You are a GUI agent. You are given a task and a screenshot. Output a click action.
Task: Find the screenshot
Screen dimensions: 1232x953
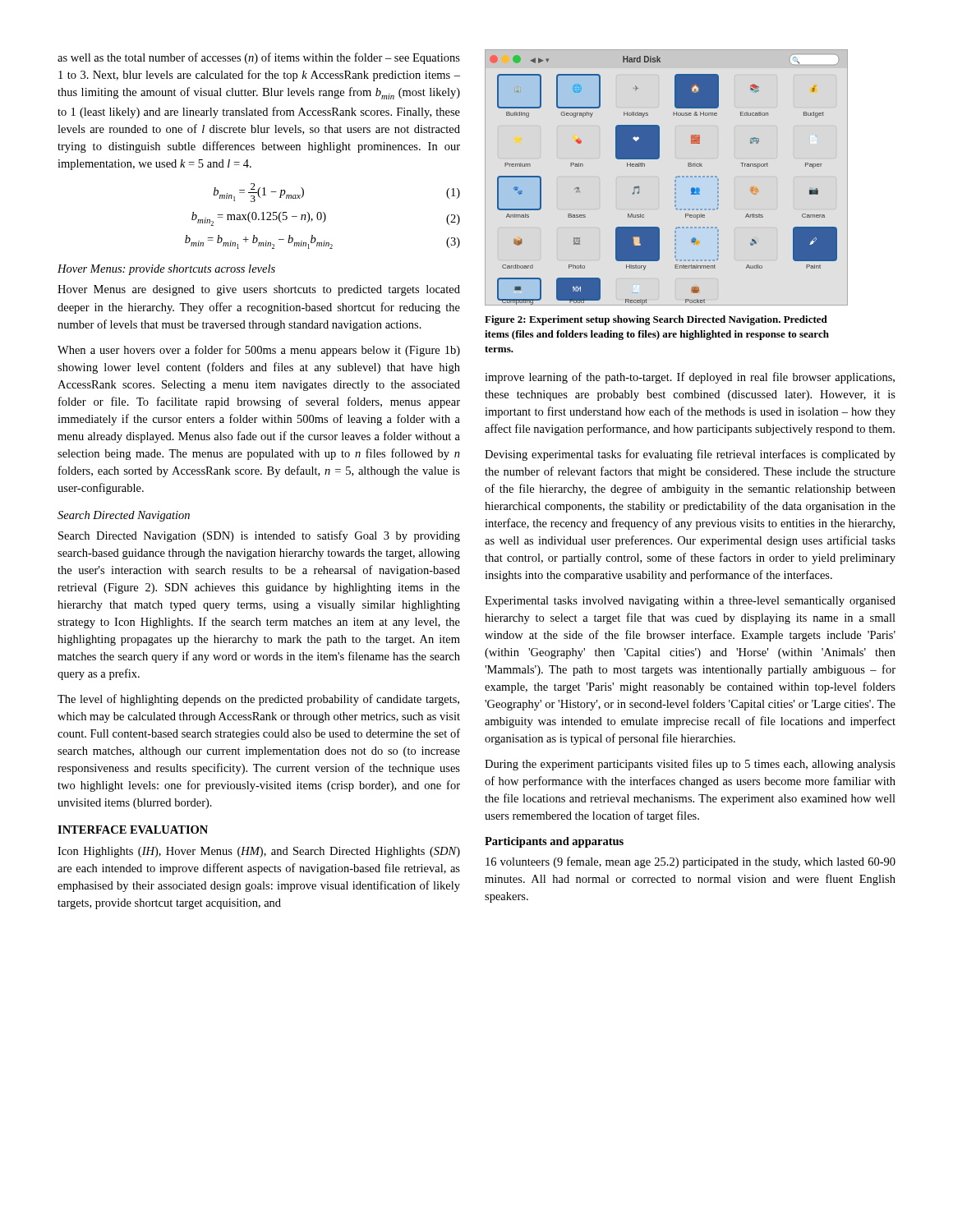pos(690,177)
